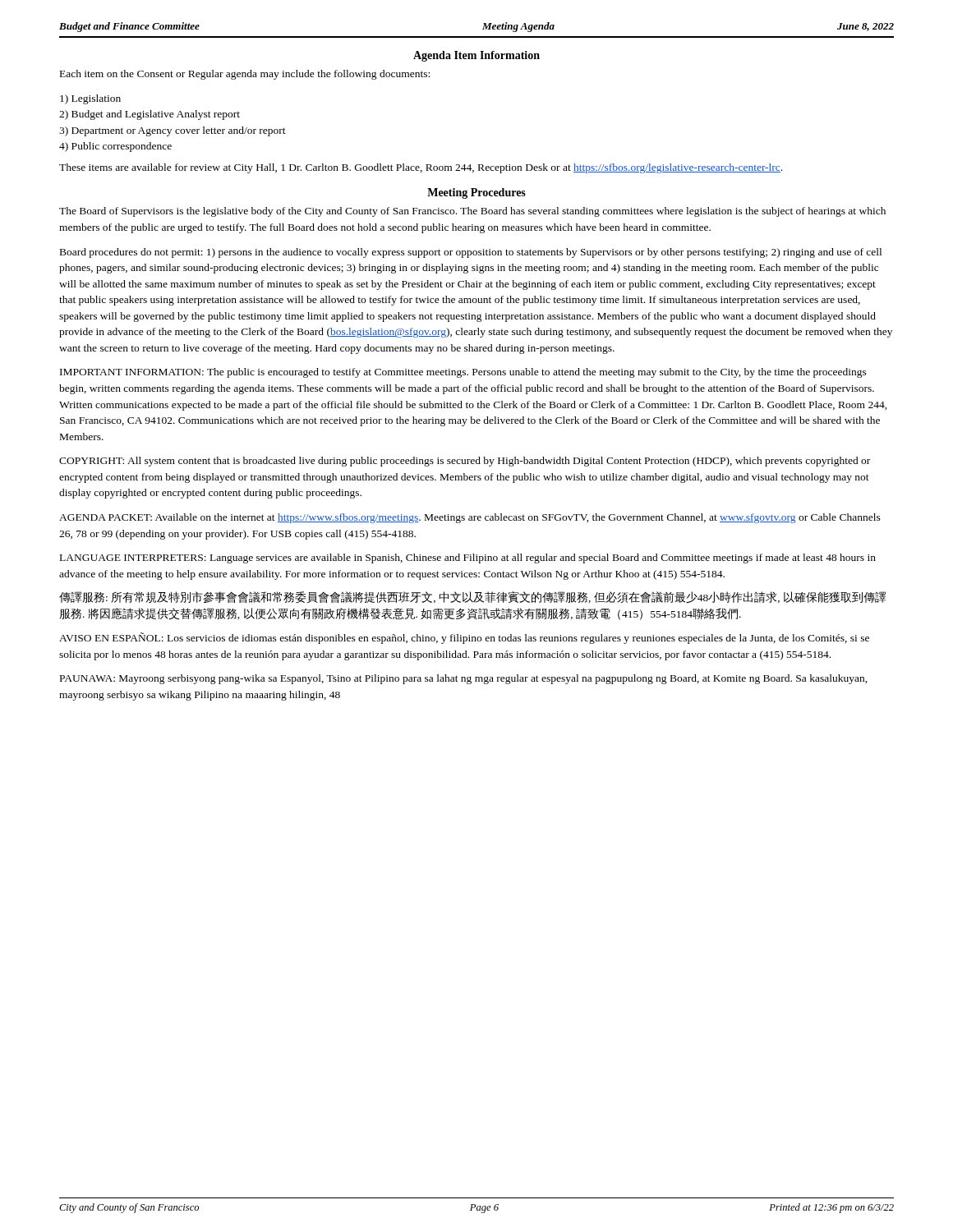Viewport: 953px width, 1232px height.
Task: Click on the passage starting "1) Legislation"
Action: pyautogui.click(x=90, y=98)
